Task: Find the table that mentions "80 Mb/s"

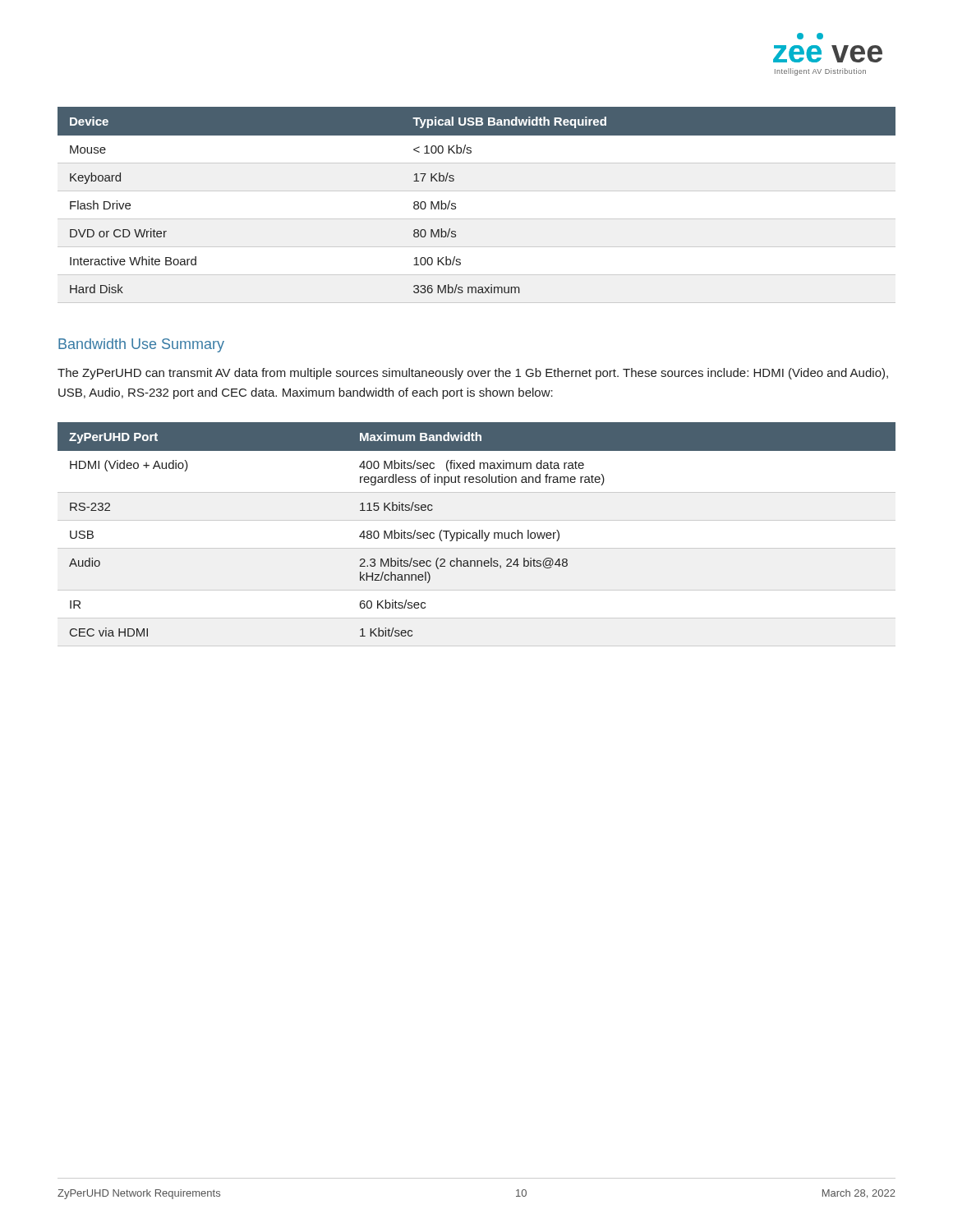Action: (x=476, y=205)
